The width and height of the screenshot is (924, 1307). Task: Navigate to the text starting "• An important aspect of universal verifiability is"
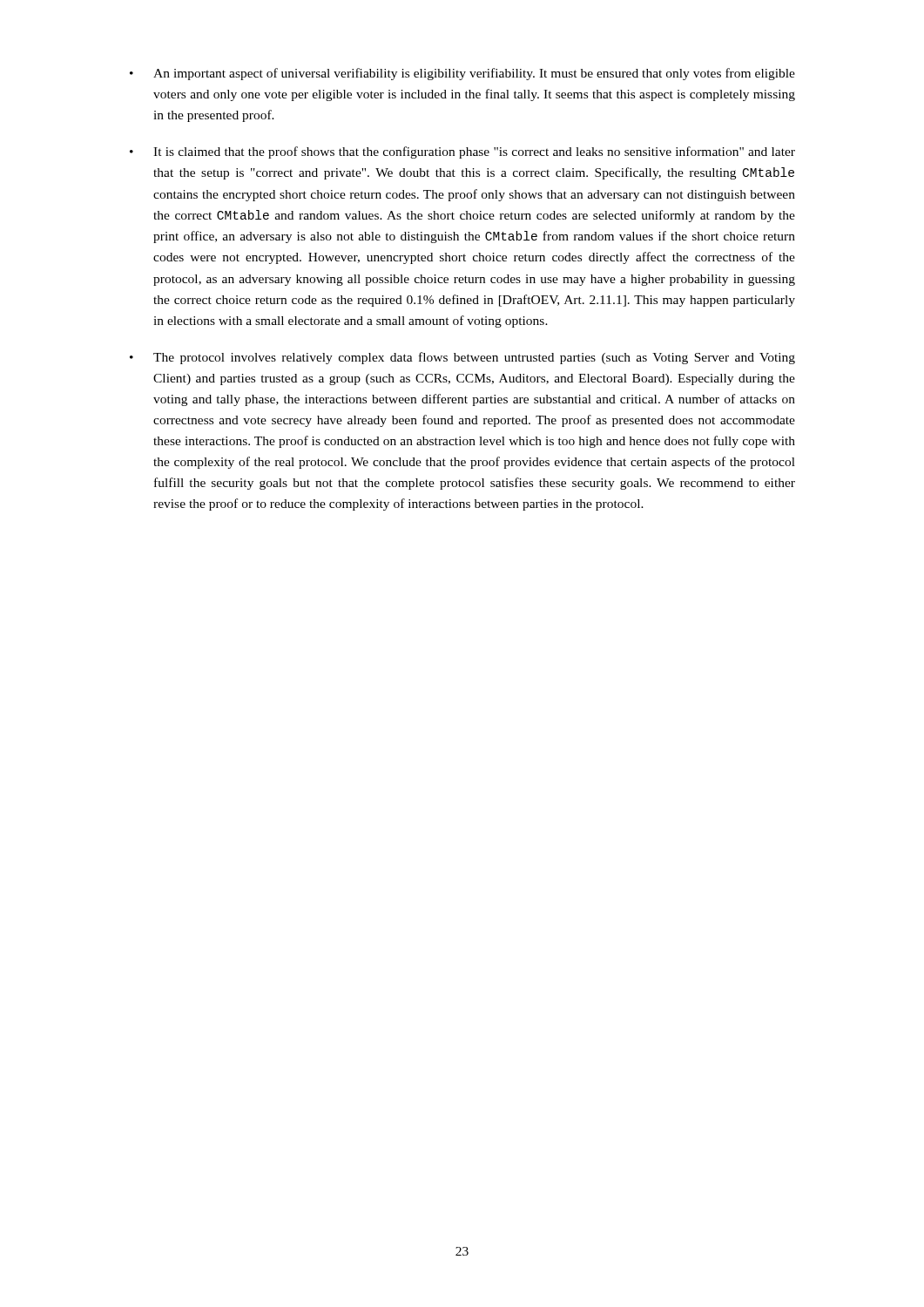(462, 94)
